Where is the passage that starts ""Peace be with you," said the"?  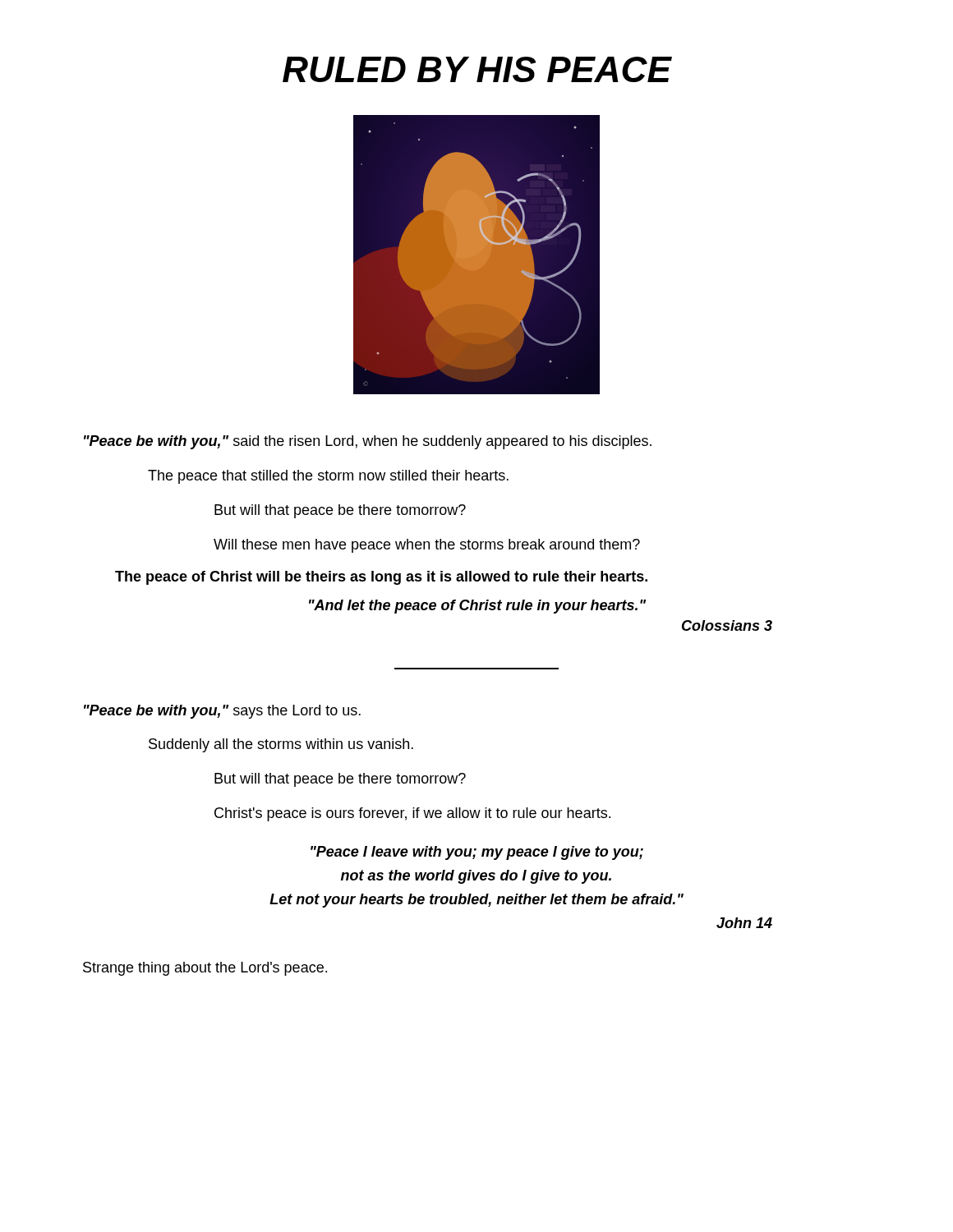pos(367,441)
